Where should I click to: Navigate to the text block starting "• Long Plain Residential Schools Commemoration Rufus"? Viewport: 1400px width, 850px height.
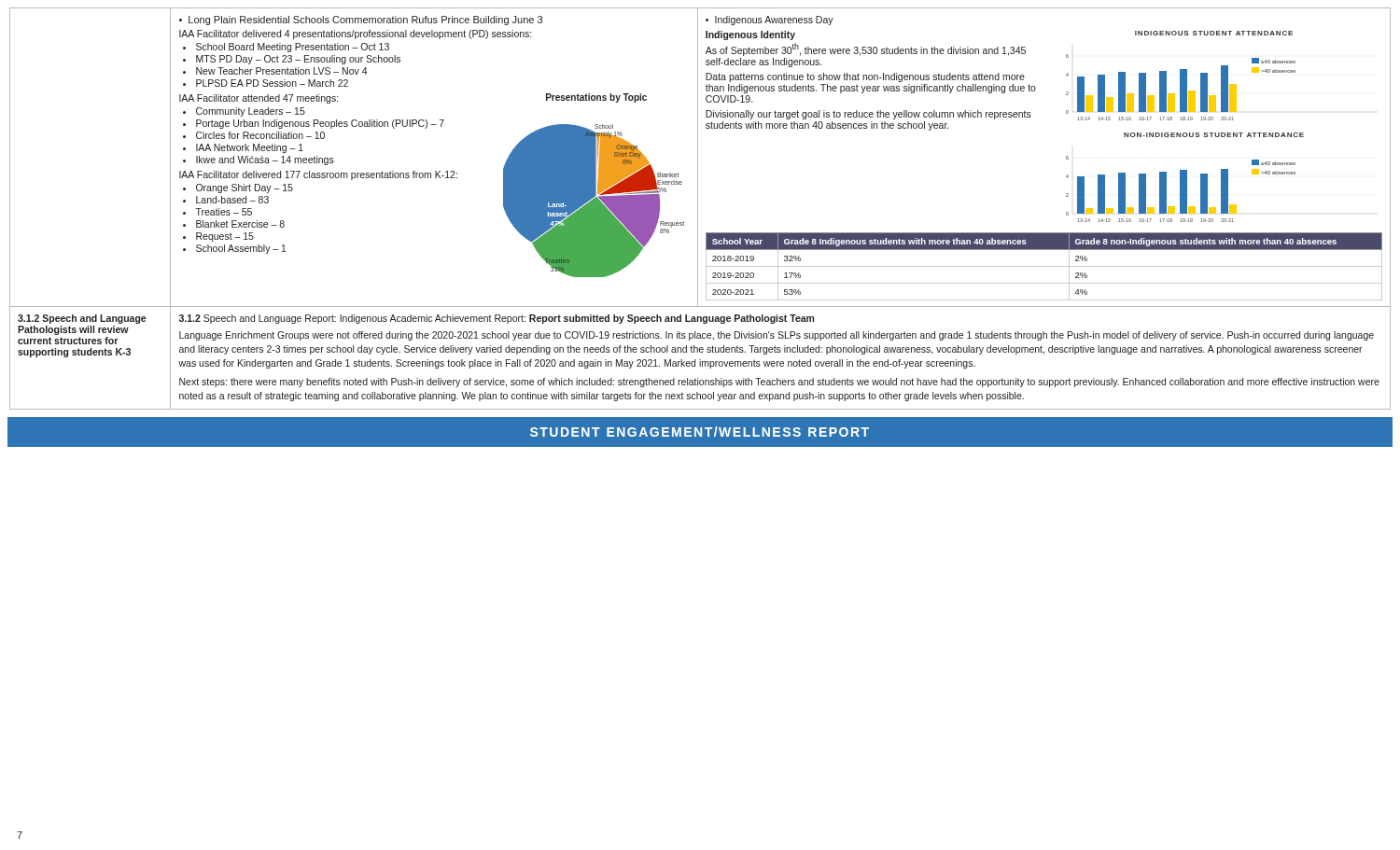361,20
